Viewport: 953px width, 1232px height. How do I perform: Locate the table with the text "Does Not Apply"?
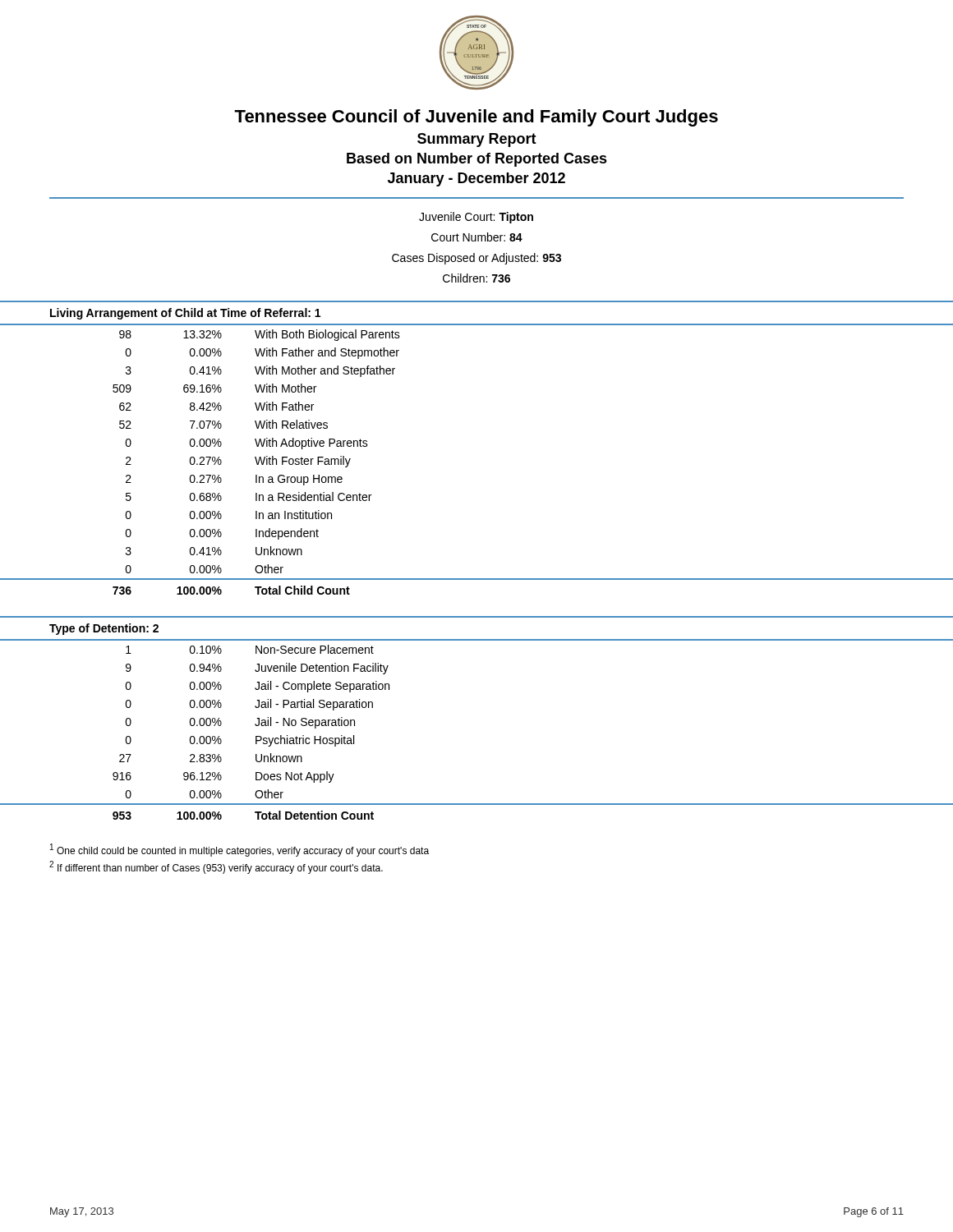click(476, 734)
